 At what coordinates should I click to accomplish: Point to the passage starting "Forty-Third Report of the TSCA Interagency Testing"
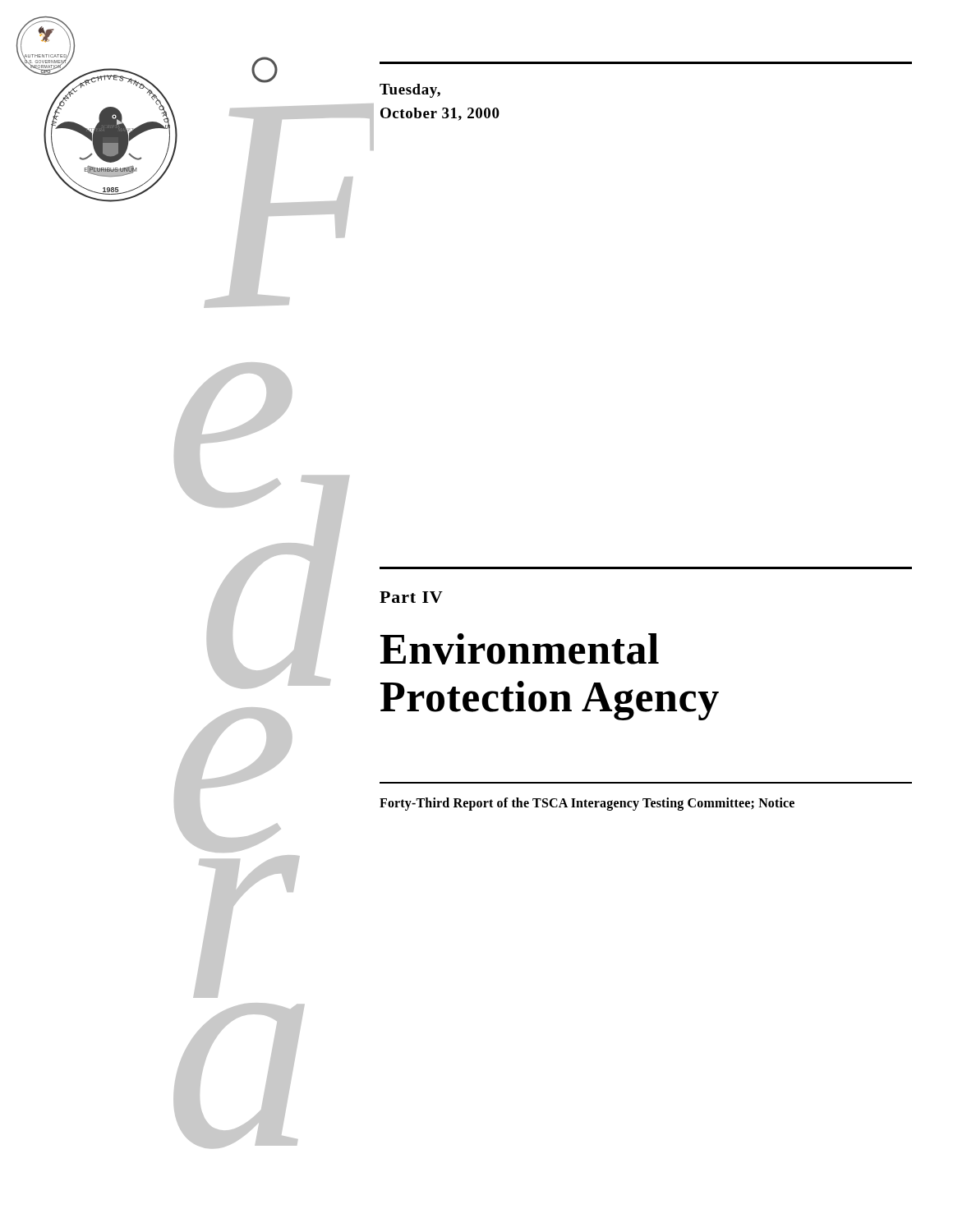tap(638, 803)
